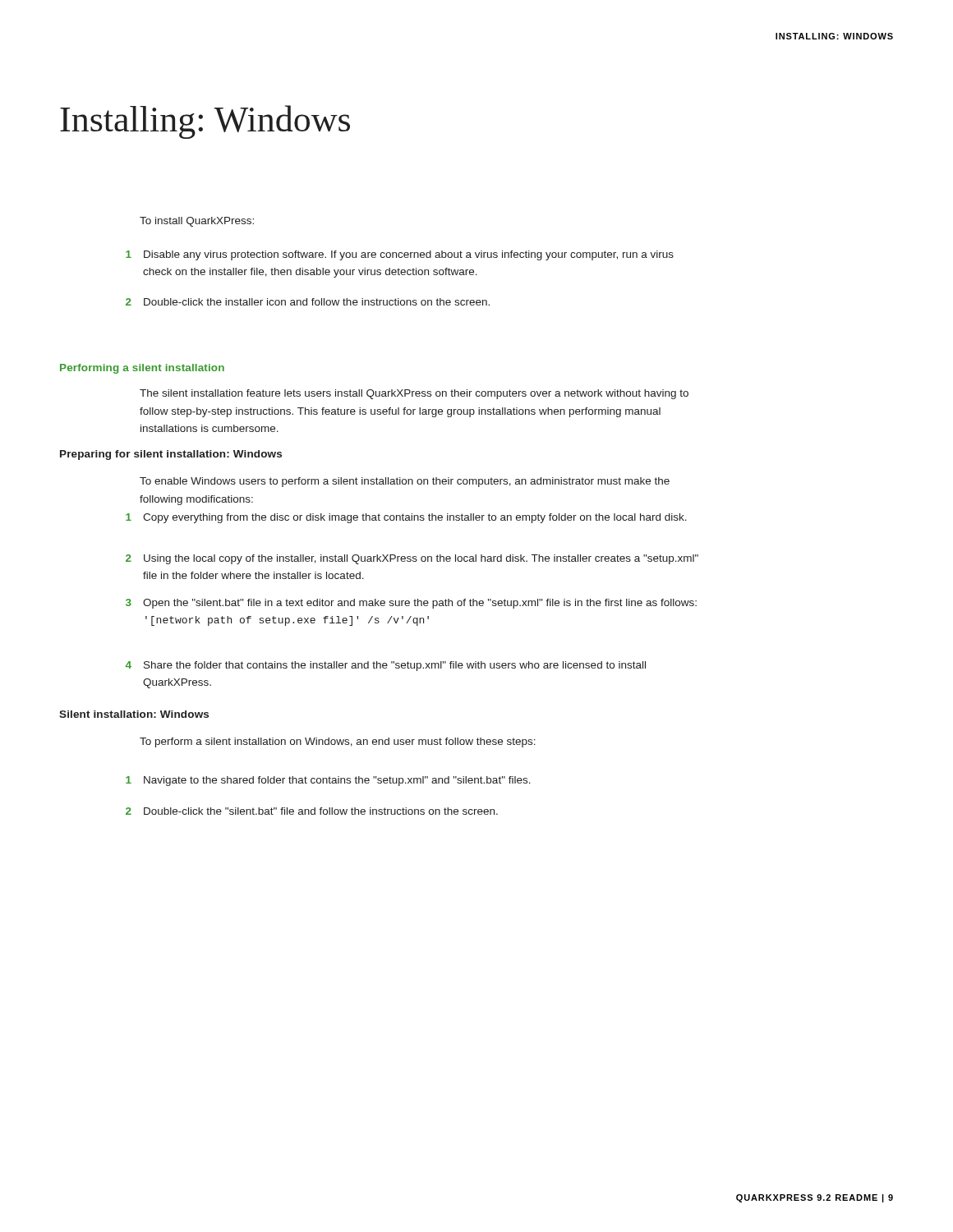This screenshot has height=1232, width=953.
Task: Find the passage starting "Silent installation: Windows"
Action: (x=134, y=714)
